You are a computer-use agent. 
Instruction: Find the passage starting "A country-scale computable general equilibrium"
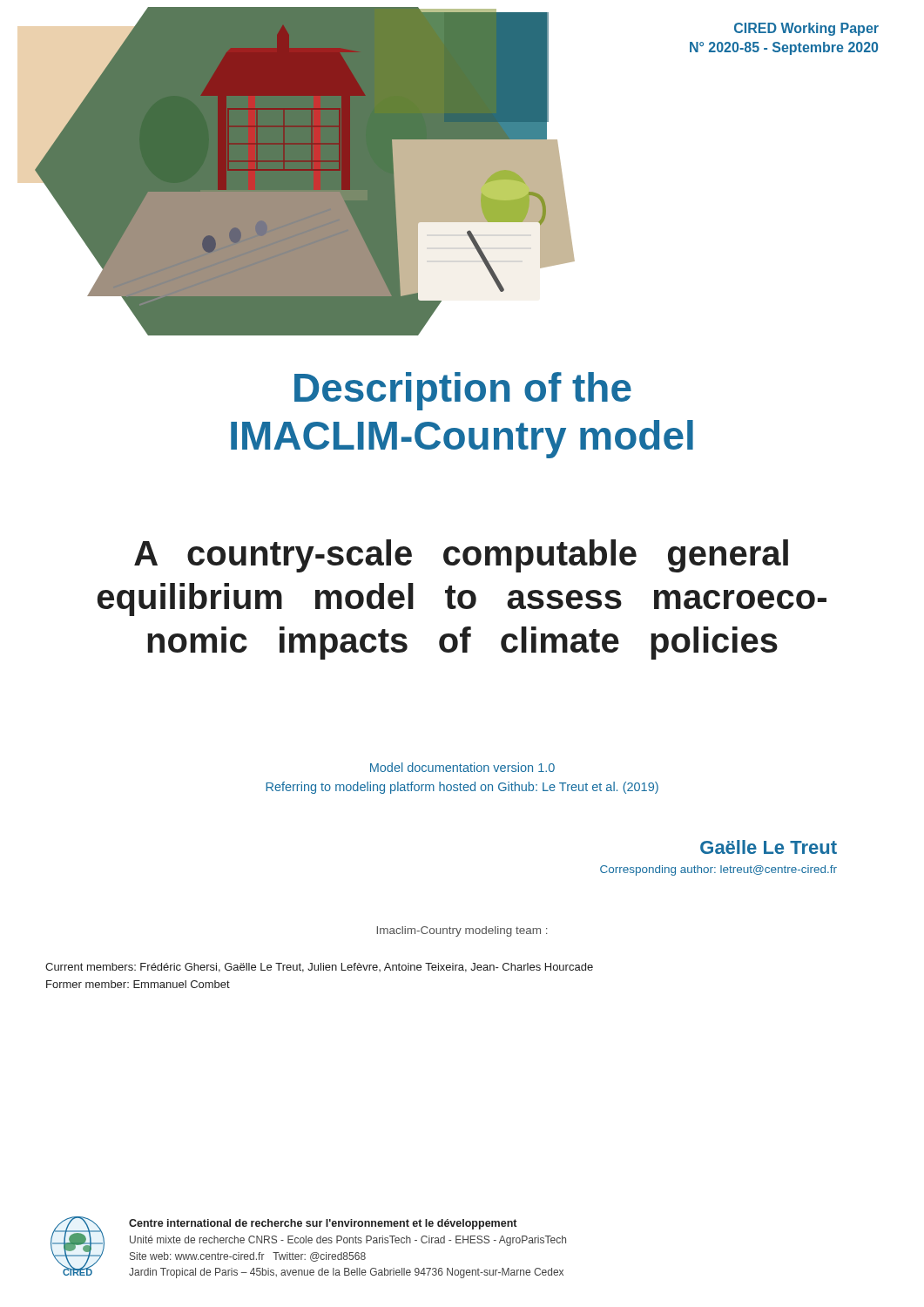[x=462, y=597]
